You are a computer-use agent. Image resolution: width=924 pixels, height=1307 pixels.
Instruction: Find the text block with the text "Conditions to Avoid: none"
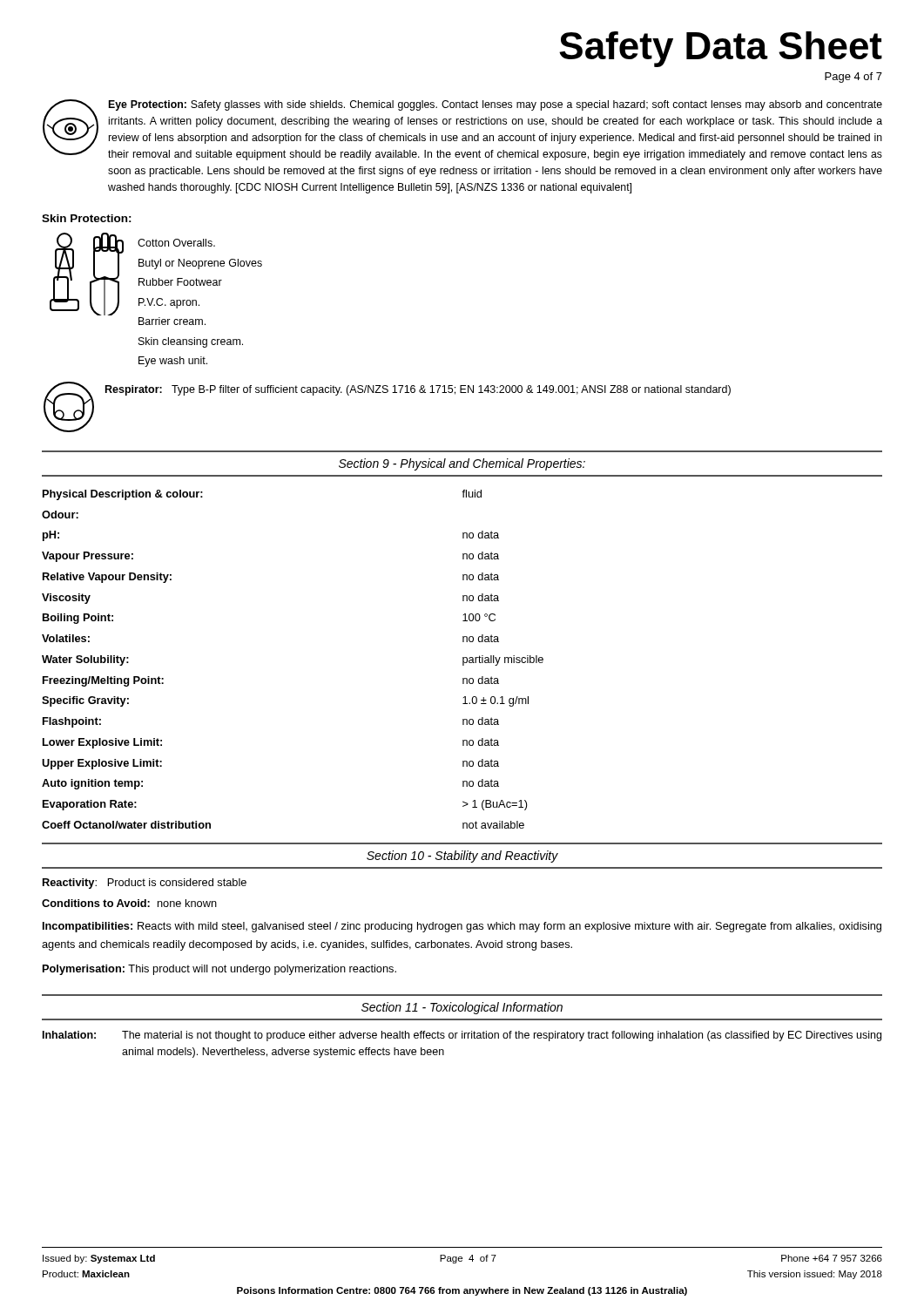click(x=129, y=903)
